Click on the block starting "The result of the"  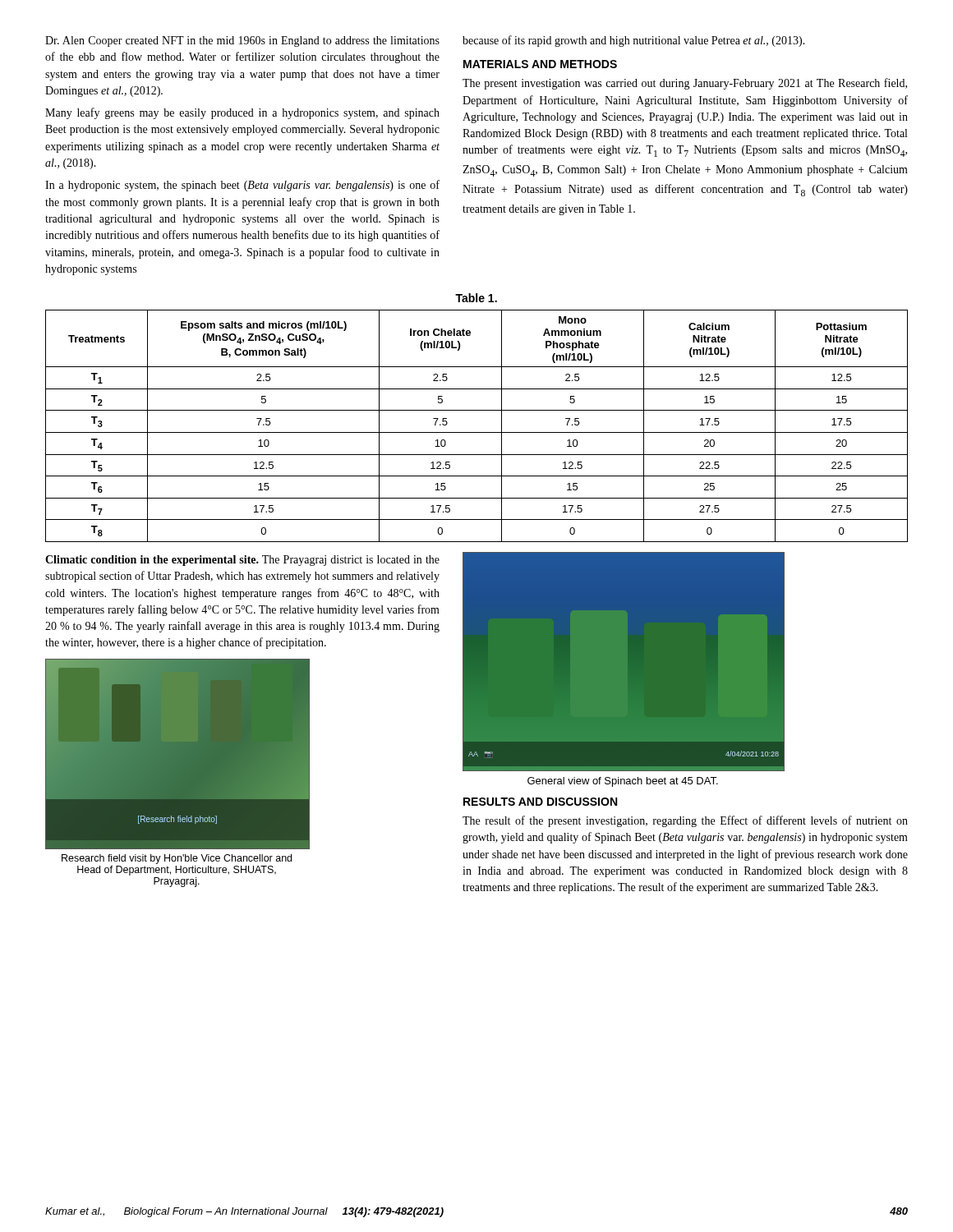685,855
